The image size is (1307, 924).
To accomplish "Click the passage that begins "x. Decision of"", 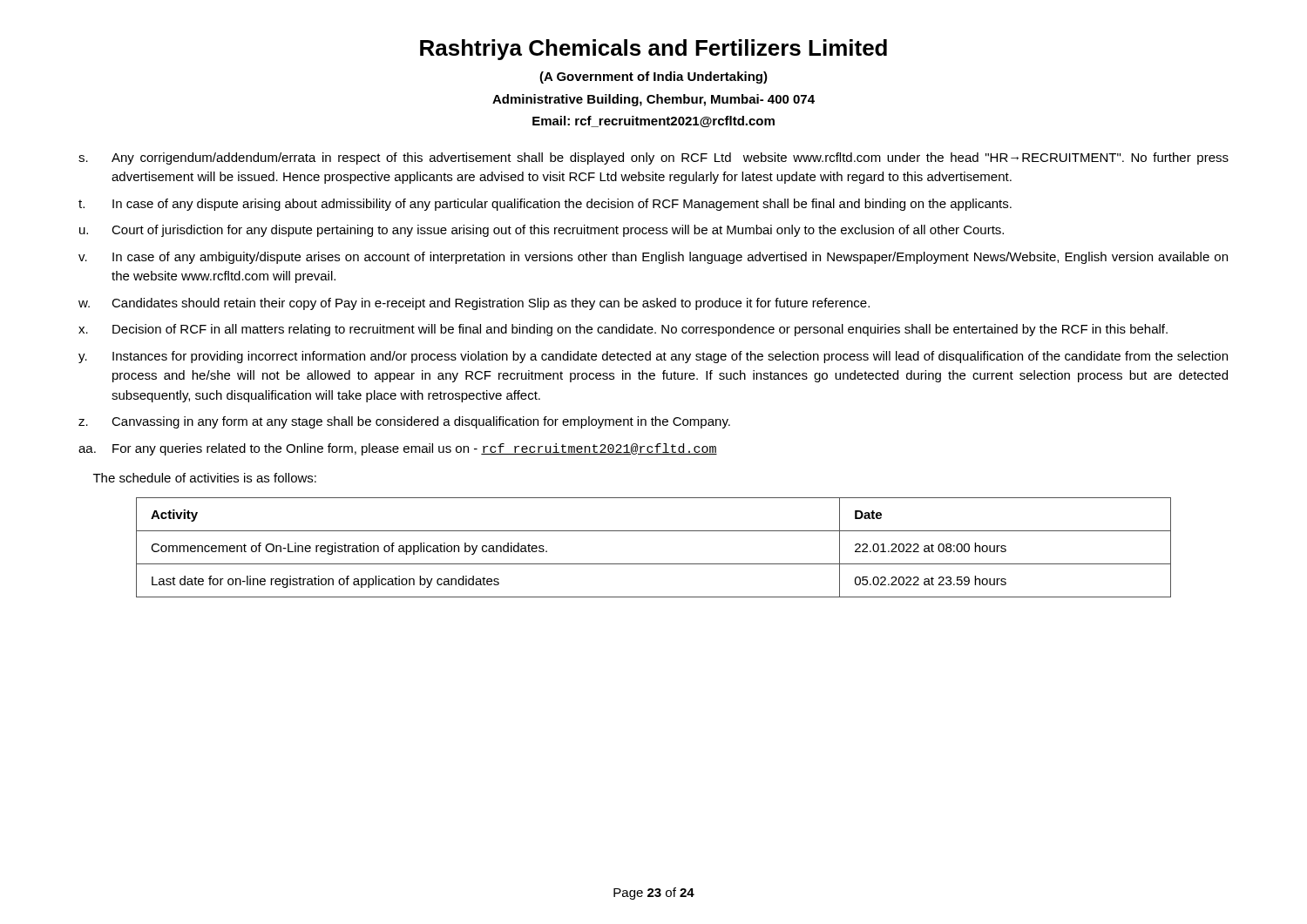I will [654, 329].
